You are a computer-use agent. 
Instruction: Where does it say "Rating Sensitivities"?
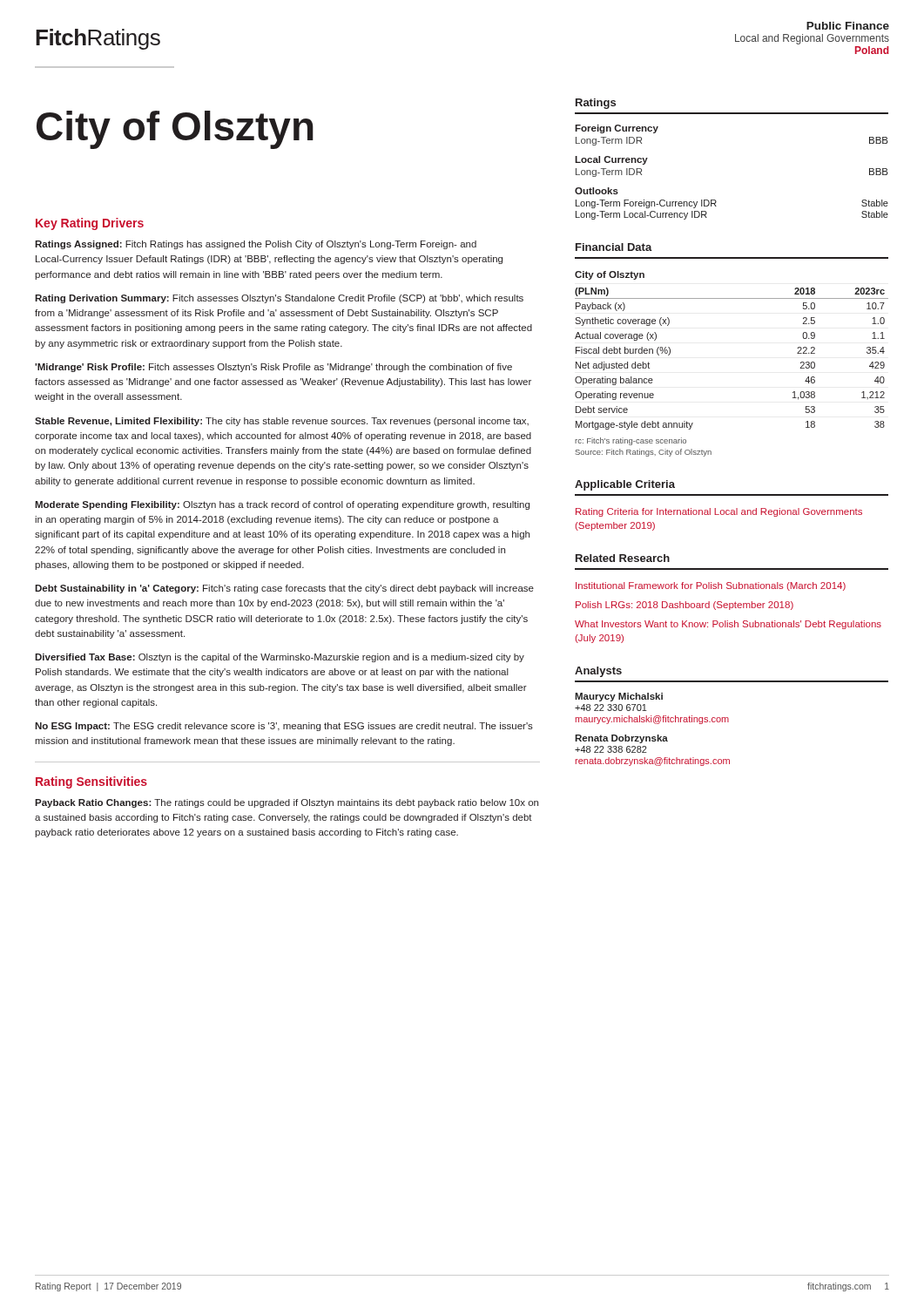pos(91,782)
